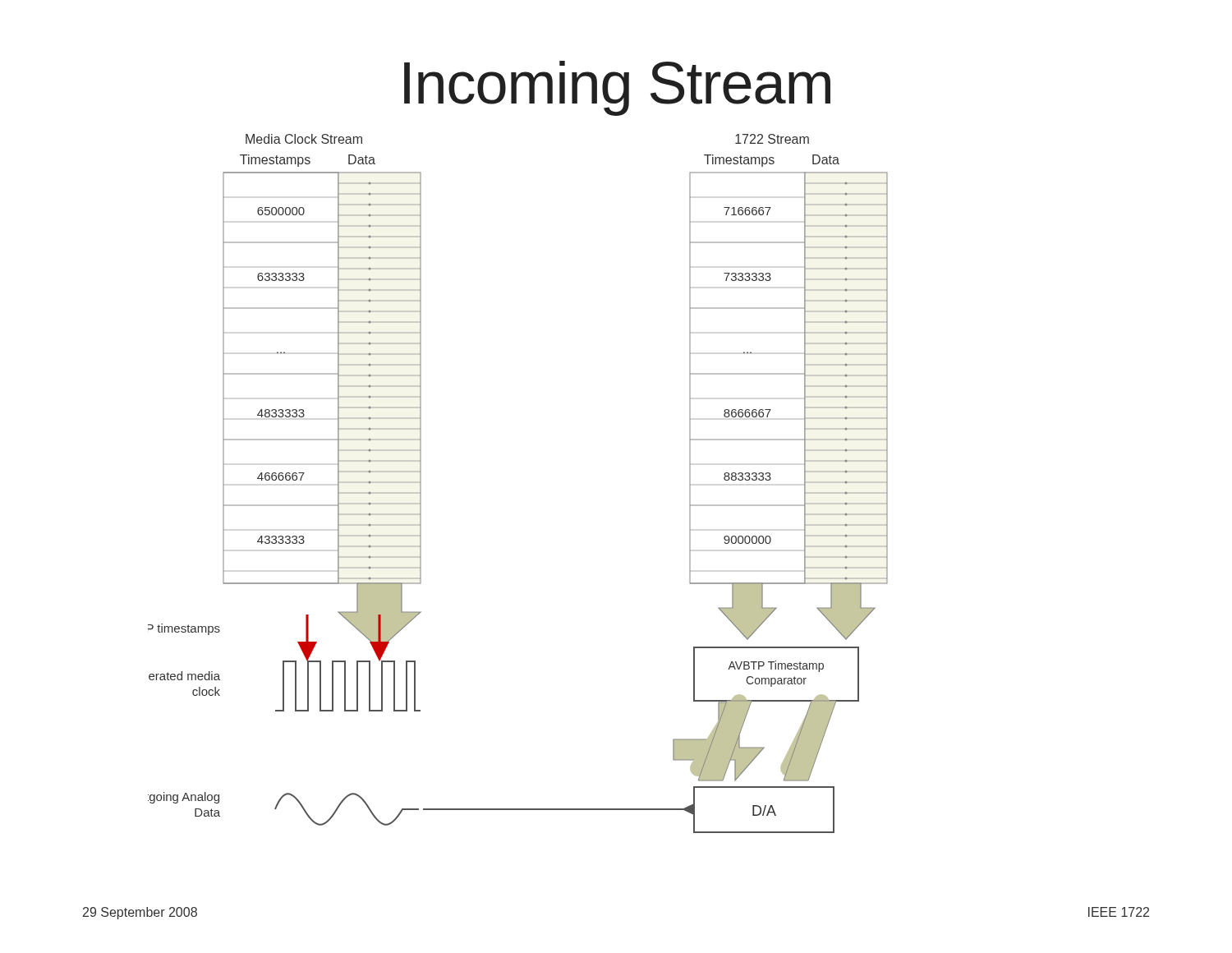Find the engineering diagram
The image size is (1232, 953).
[616, 481]
